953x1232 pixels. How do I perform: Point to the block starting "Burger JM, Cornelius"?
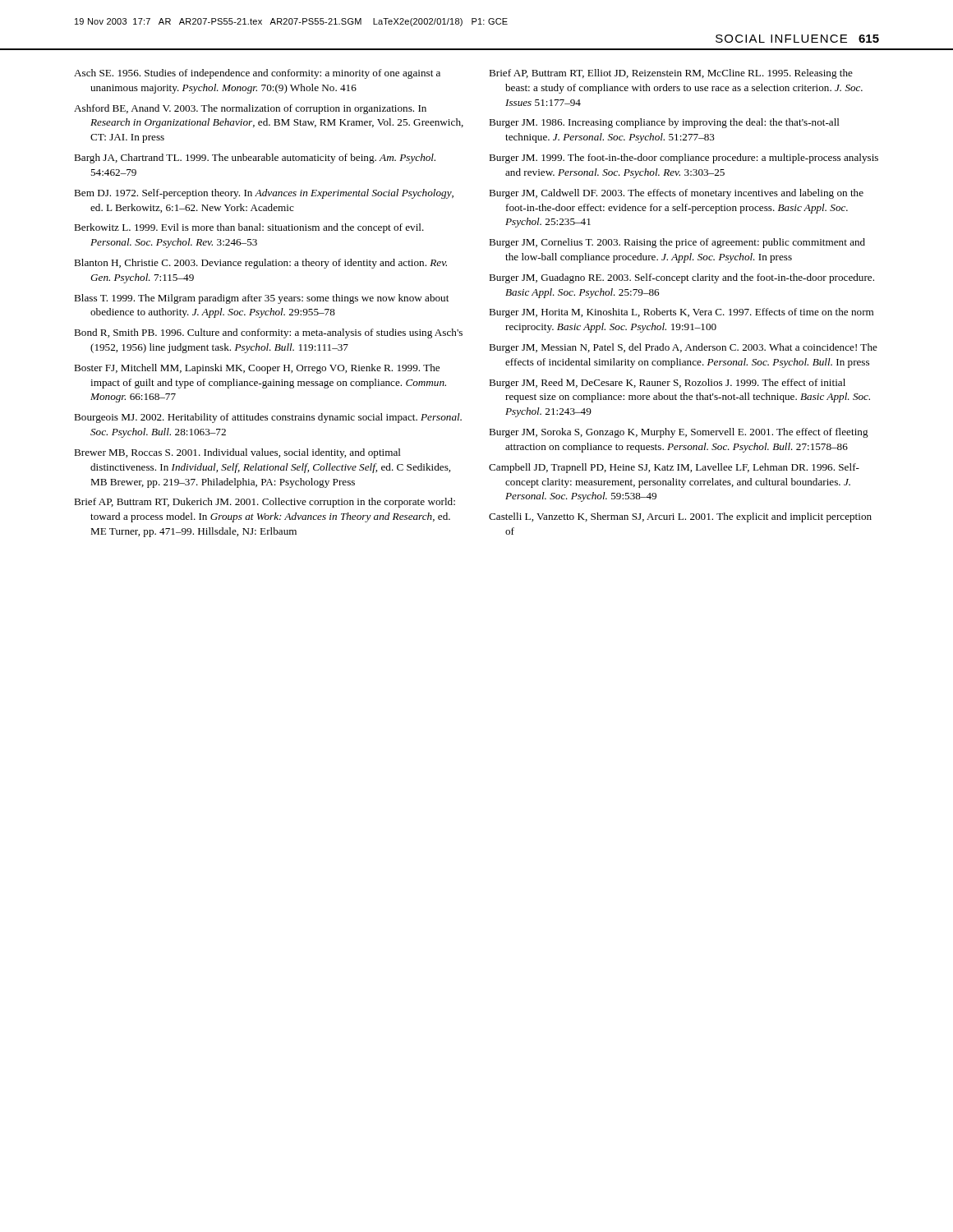[677, 249]
